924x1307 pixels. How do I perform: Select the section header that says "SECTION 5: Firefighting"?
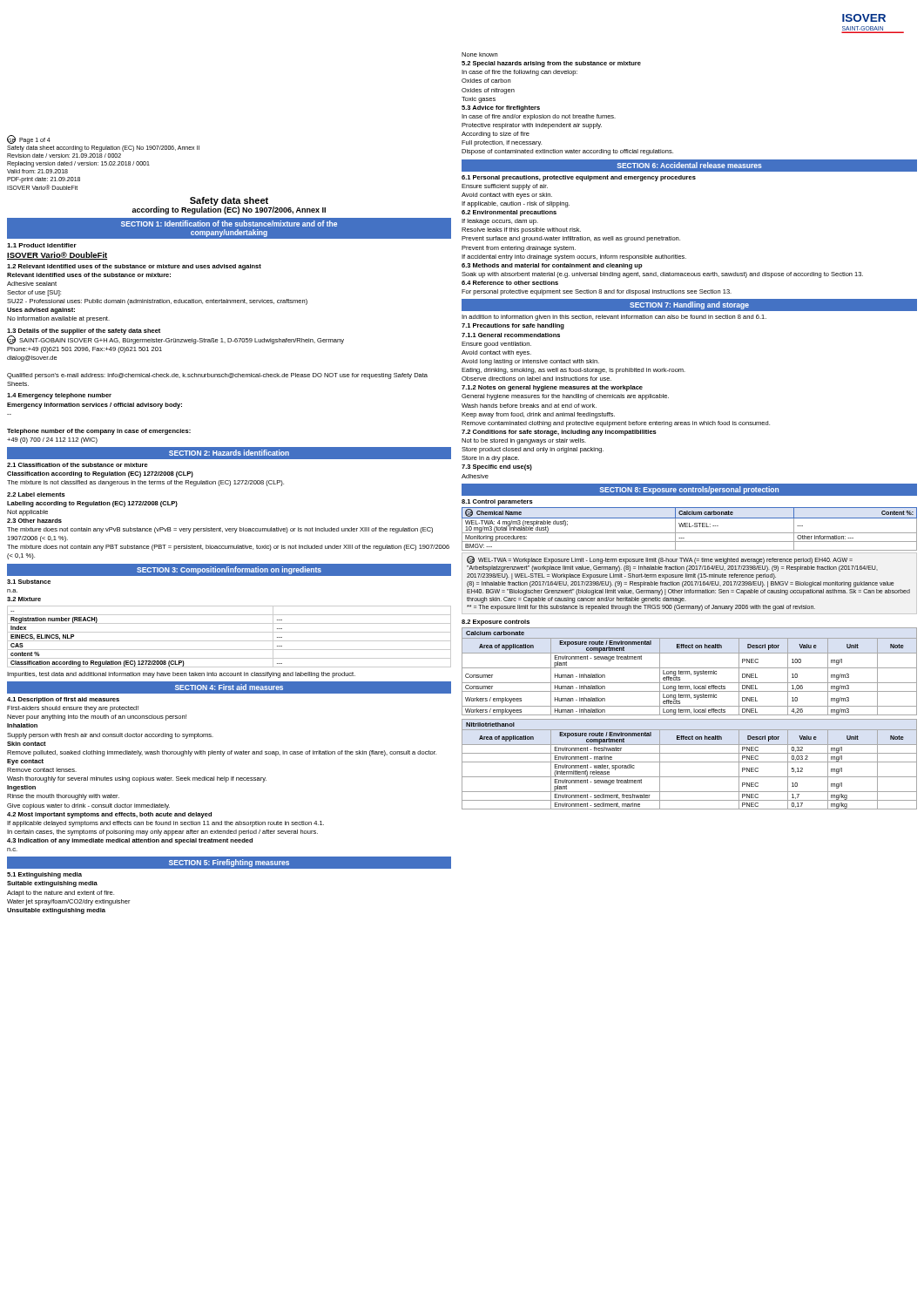[229, 863]
